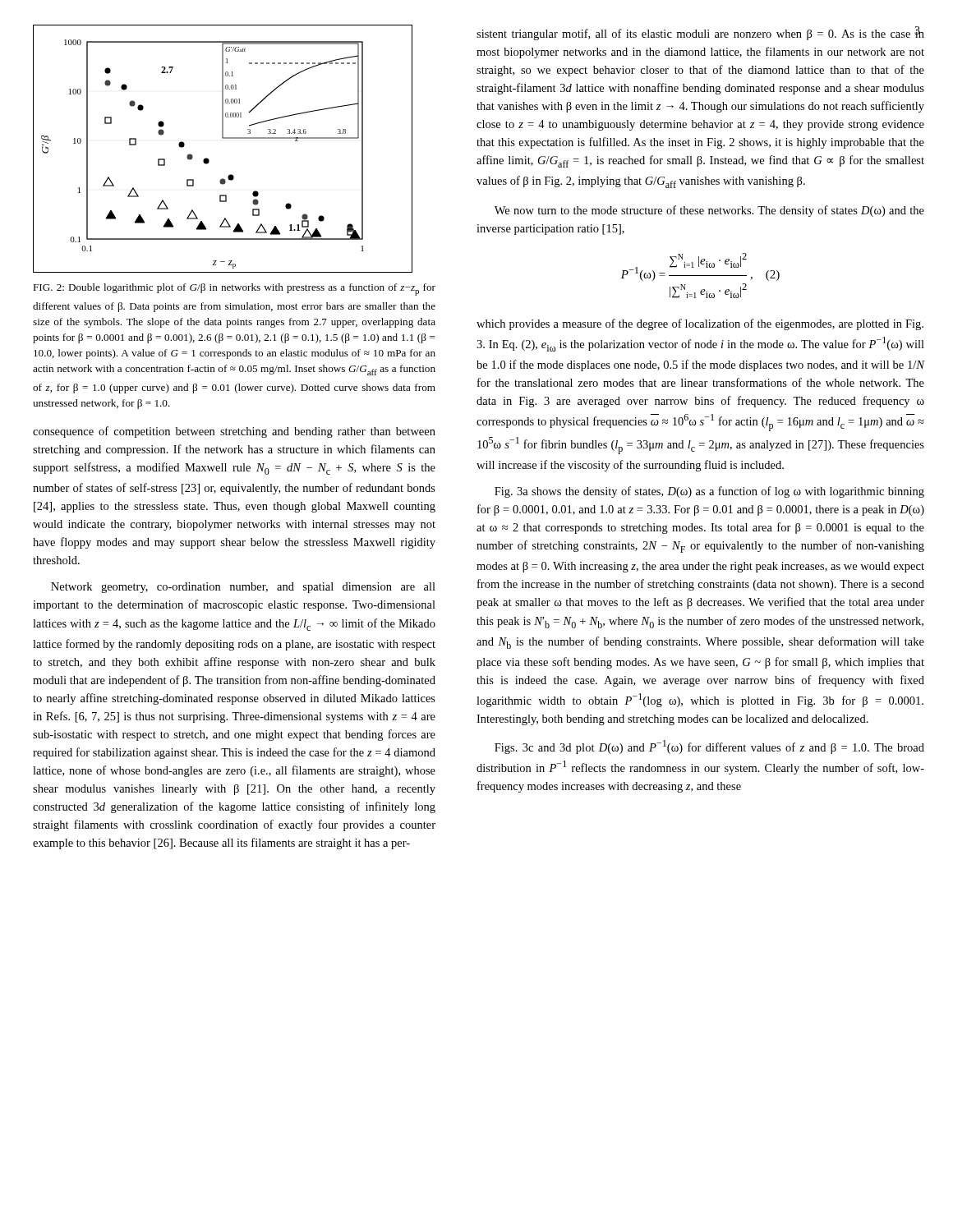Locate the formula that opens with "P−1(ω) = ∑Ni=1"
Image resolution: width=953 pixels, height=1232 pixels.
[700, 276]
